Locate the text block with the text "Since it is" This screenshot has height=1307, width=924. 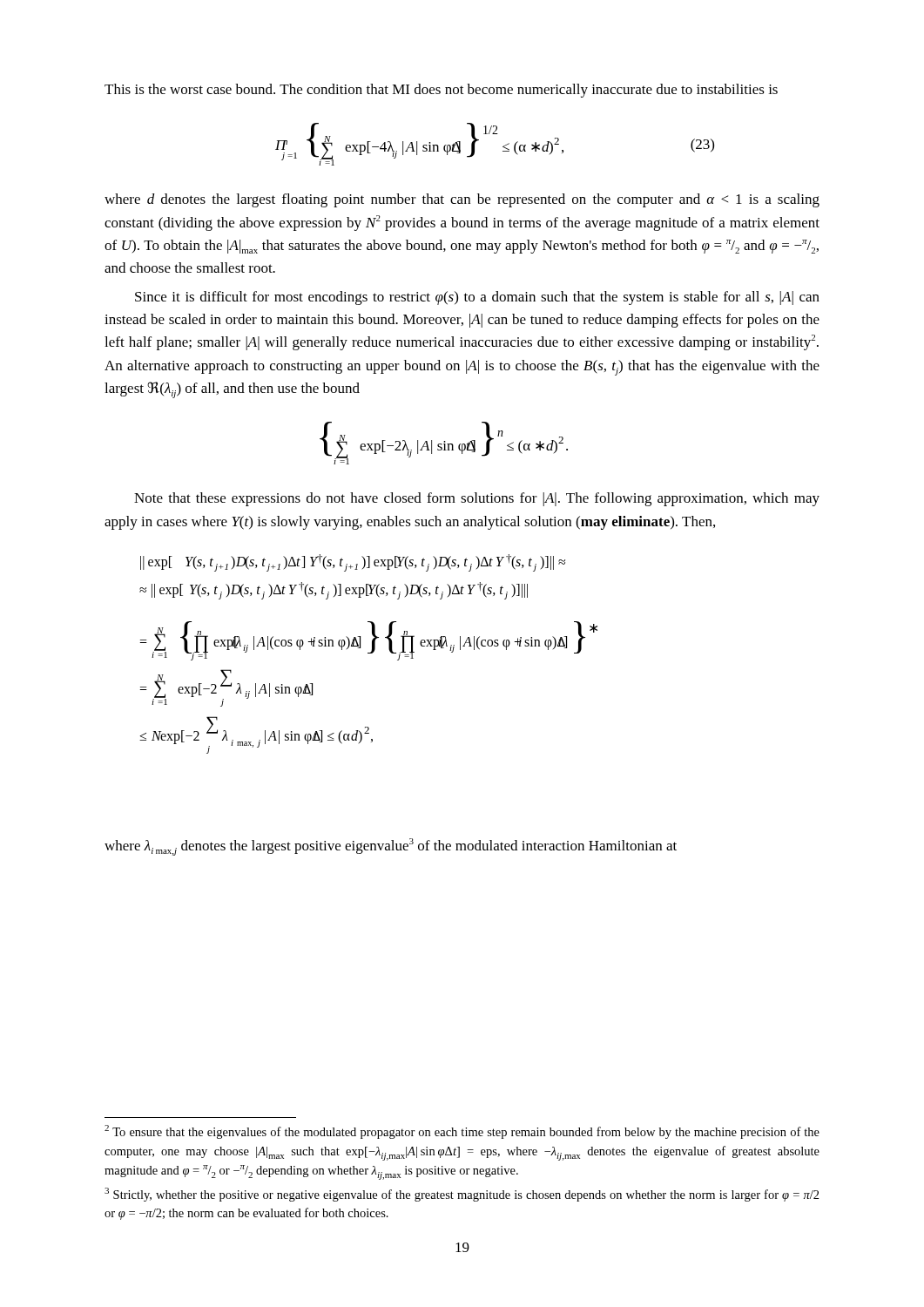click(462, 343)
